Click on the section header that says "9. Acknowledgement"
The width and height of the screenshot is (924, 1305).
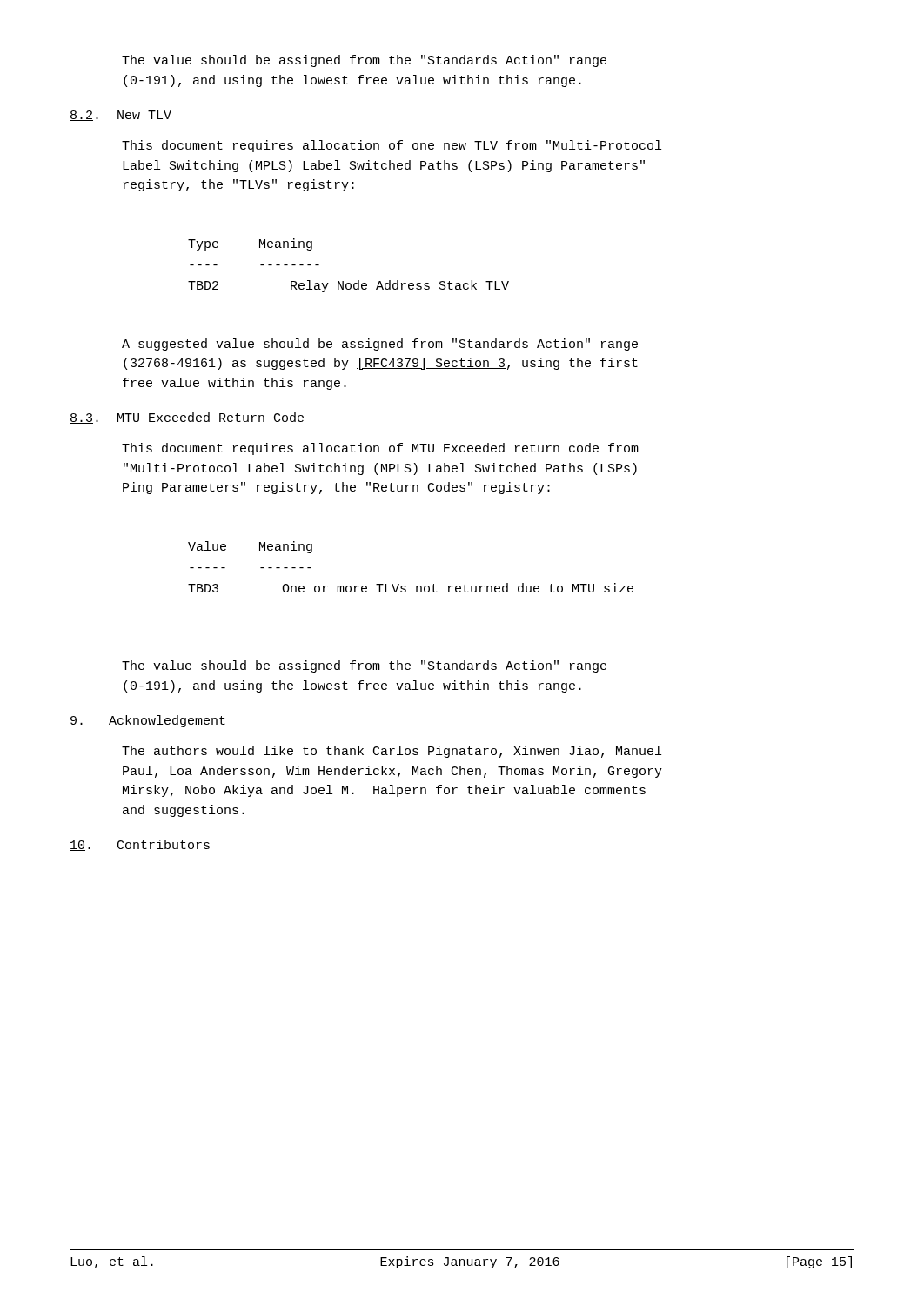tap(148, 722)
